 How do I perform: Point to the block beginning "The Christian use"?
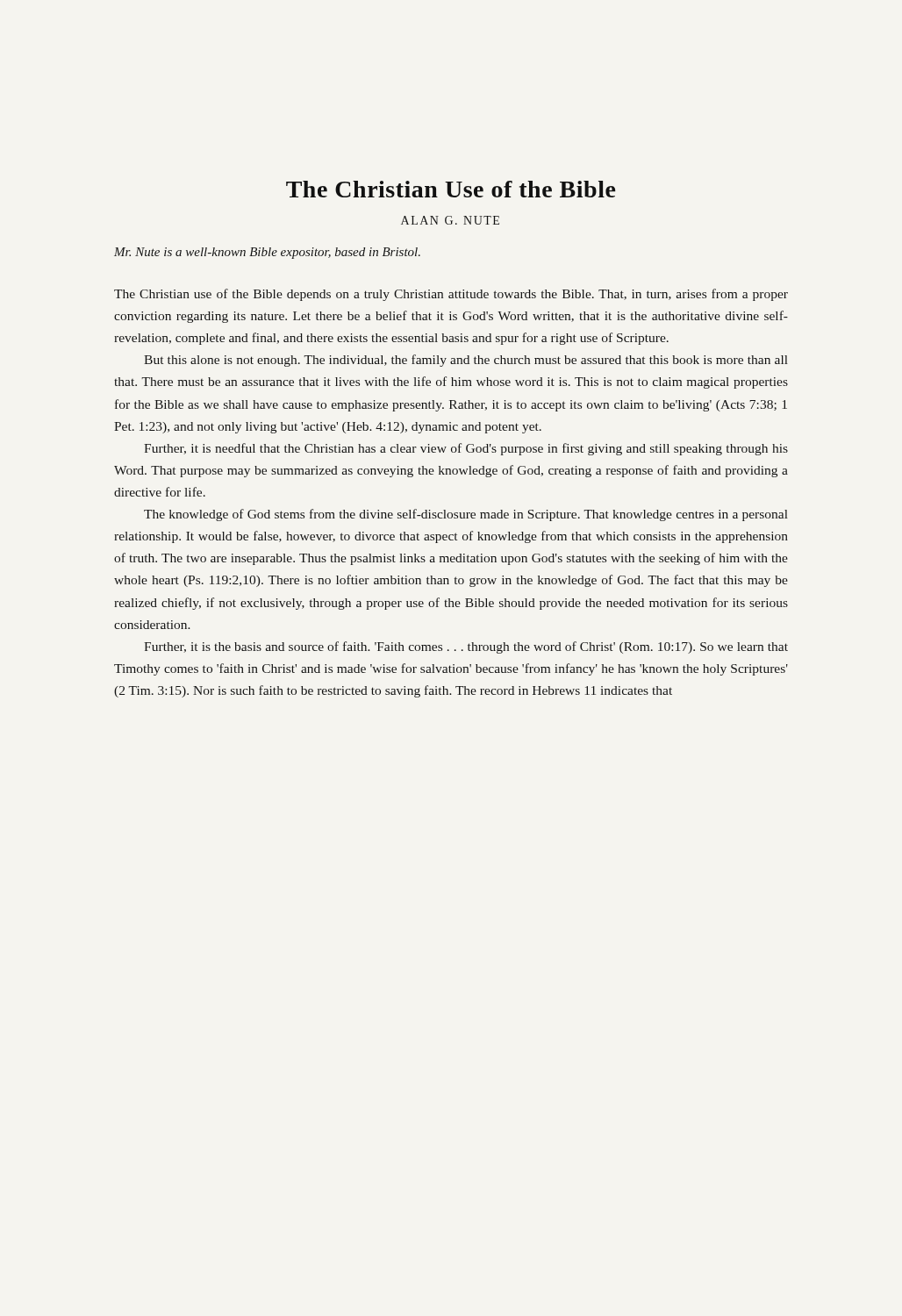(x=451, y=295)
